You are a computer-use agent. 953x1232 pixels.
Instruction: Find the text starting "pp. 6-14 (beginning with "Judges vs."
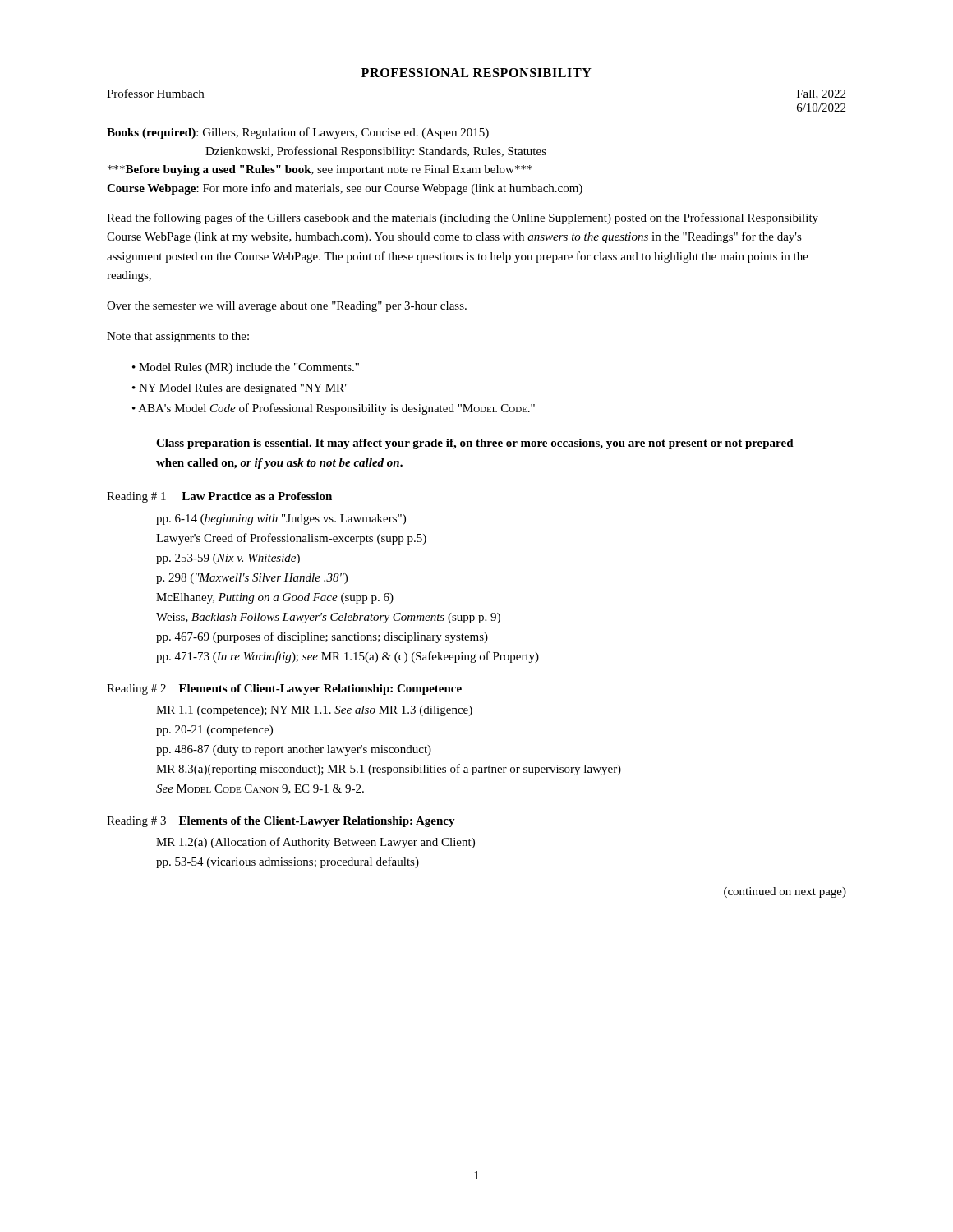click(348, 587)
